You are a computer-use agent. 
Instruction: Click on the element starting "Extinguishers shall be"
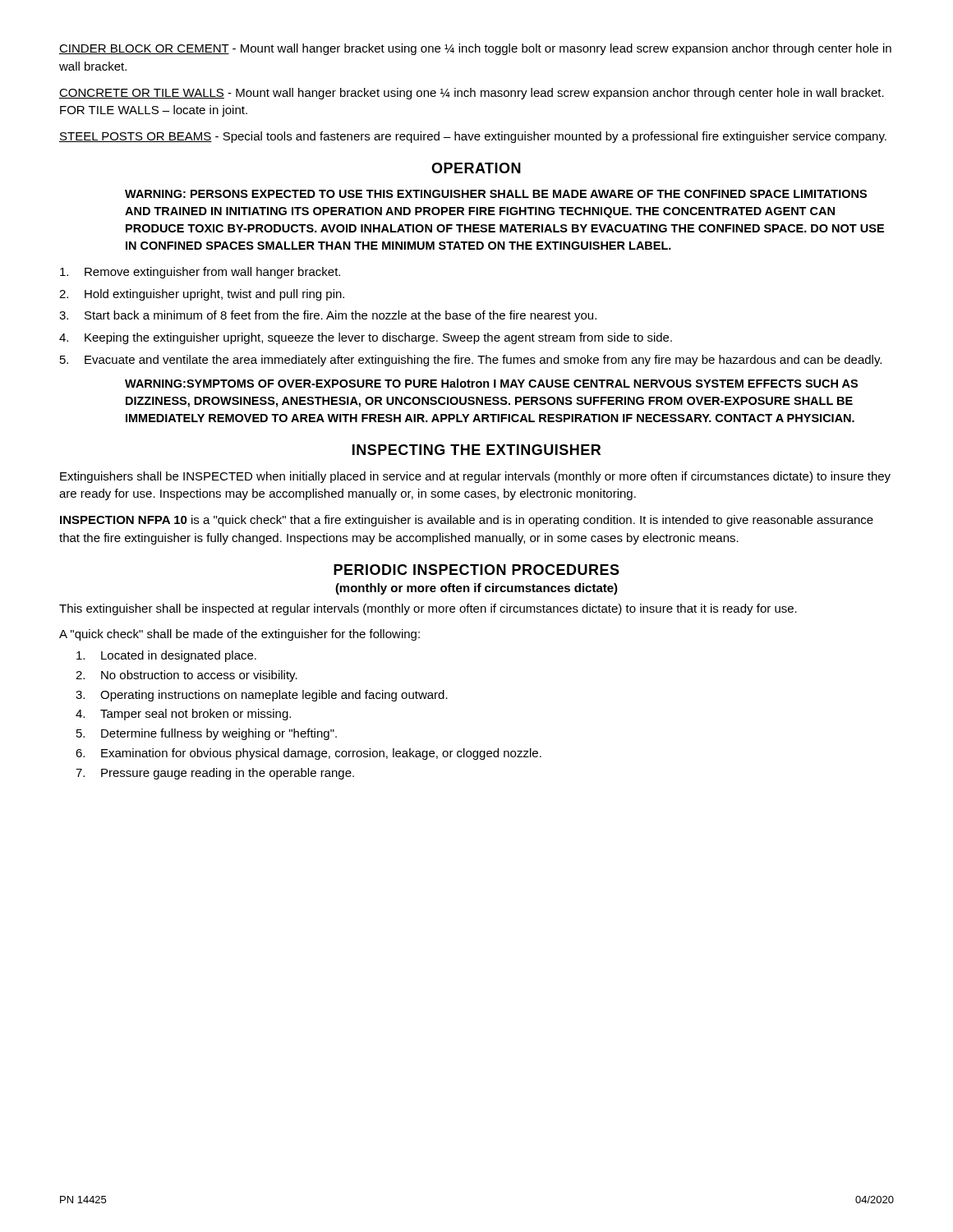point(475,485)
